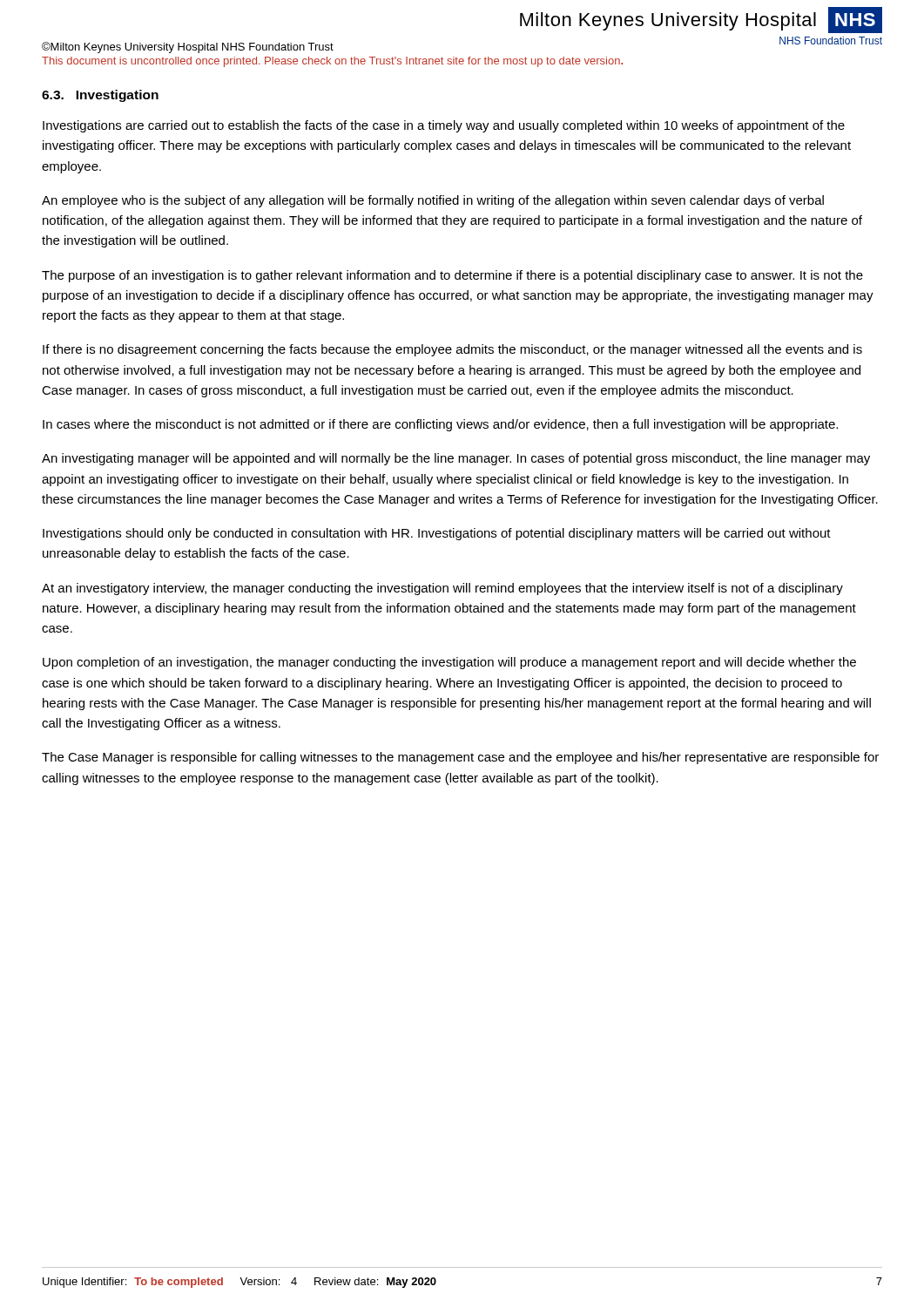The image size is (924, 1307).
Task: Select the text block that reads "Investigations are carried out"
Action: 446,145
